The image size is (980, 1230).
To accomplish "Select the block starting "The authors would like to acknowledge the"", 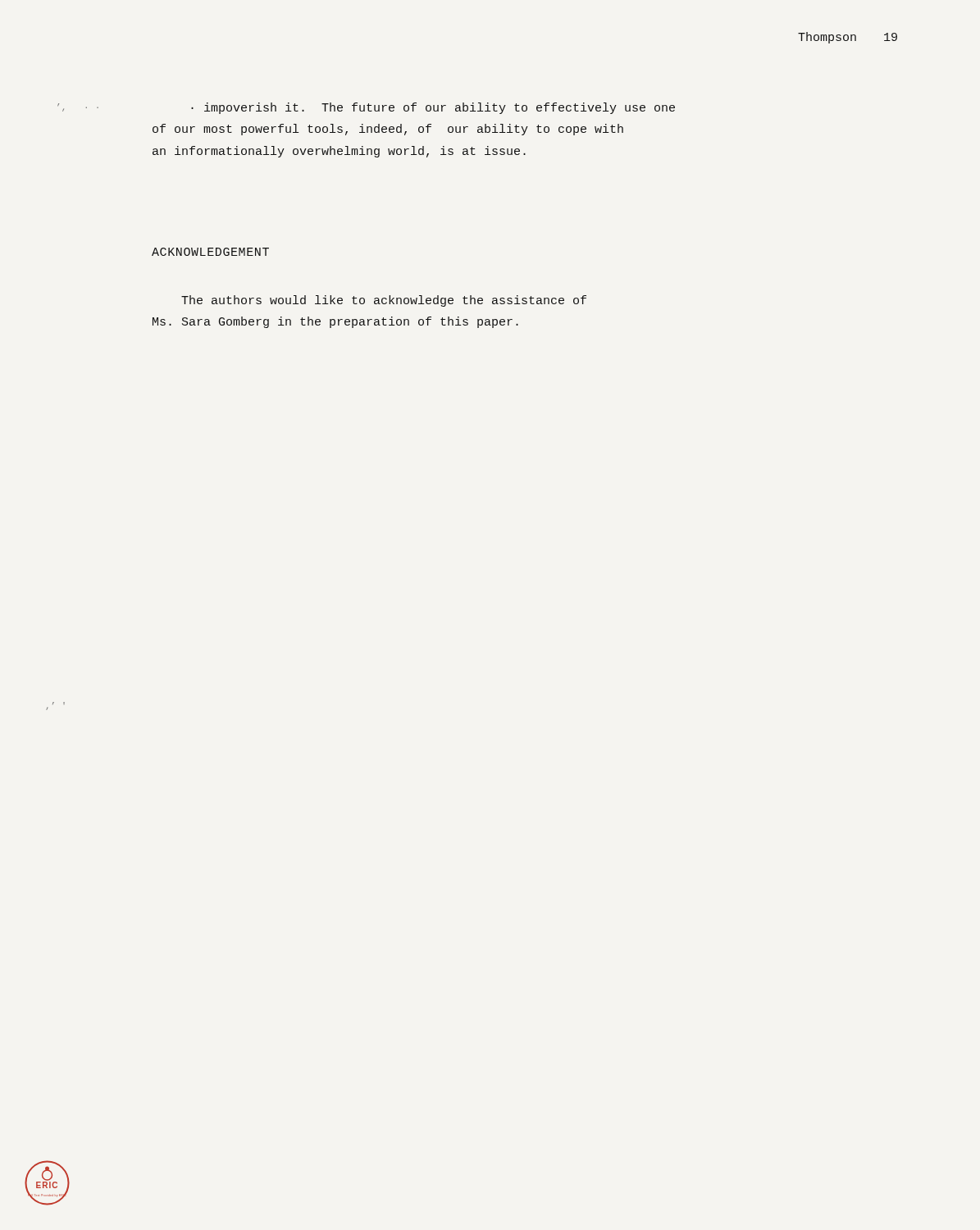I will coord(369,312).
